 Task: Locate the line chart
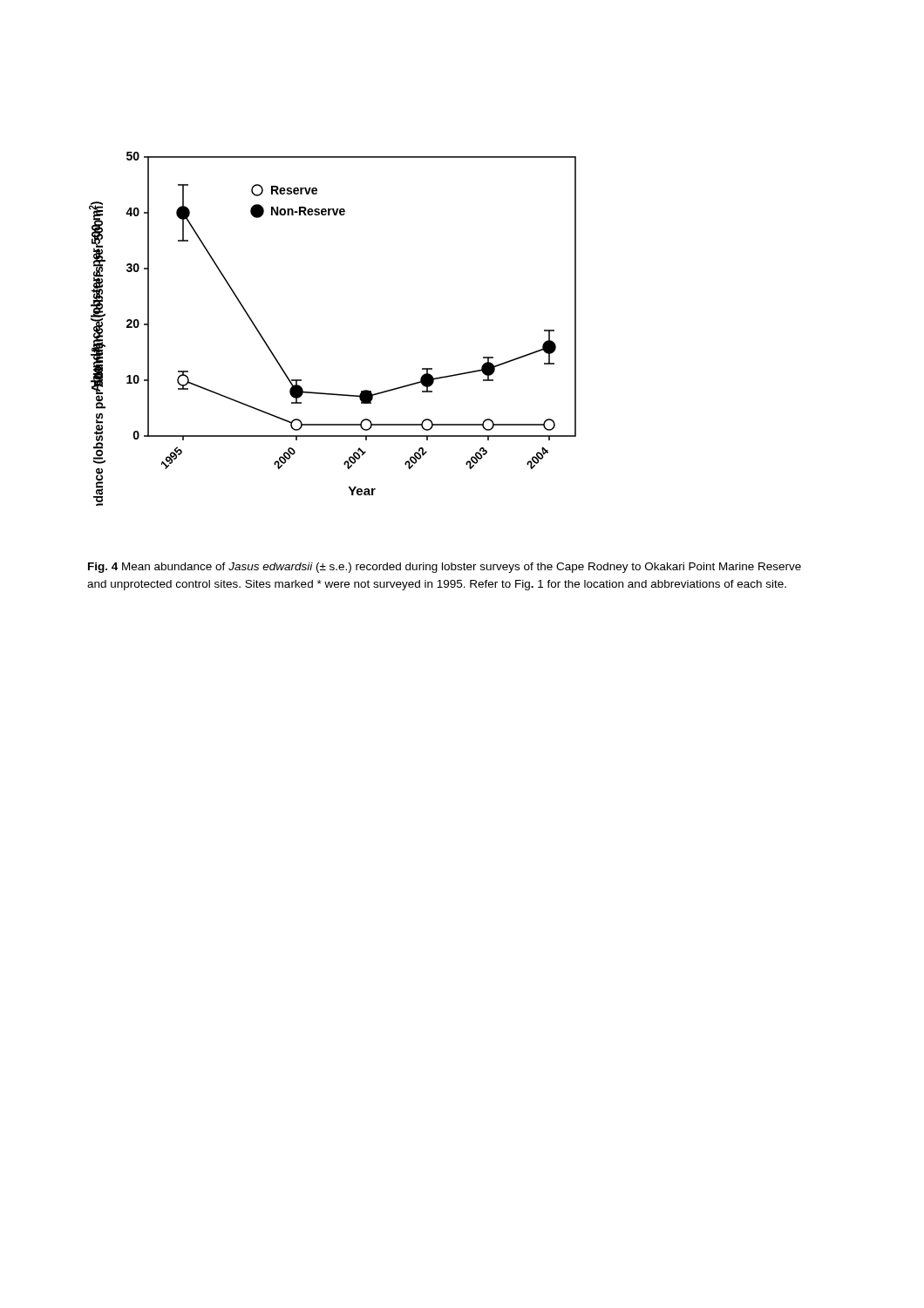click(349, 323)
